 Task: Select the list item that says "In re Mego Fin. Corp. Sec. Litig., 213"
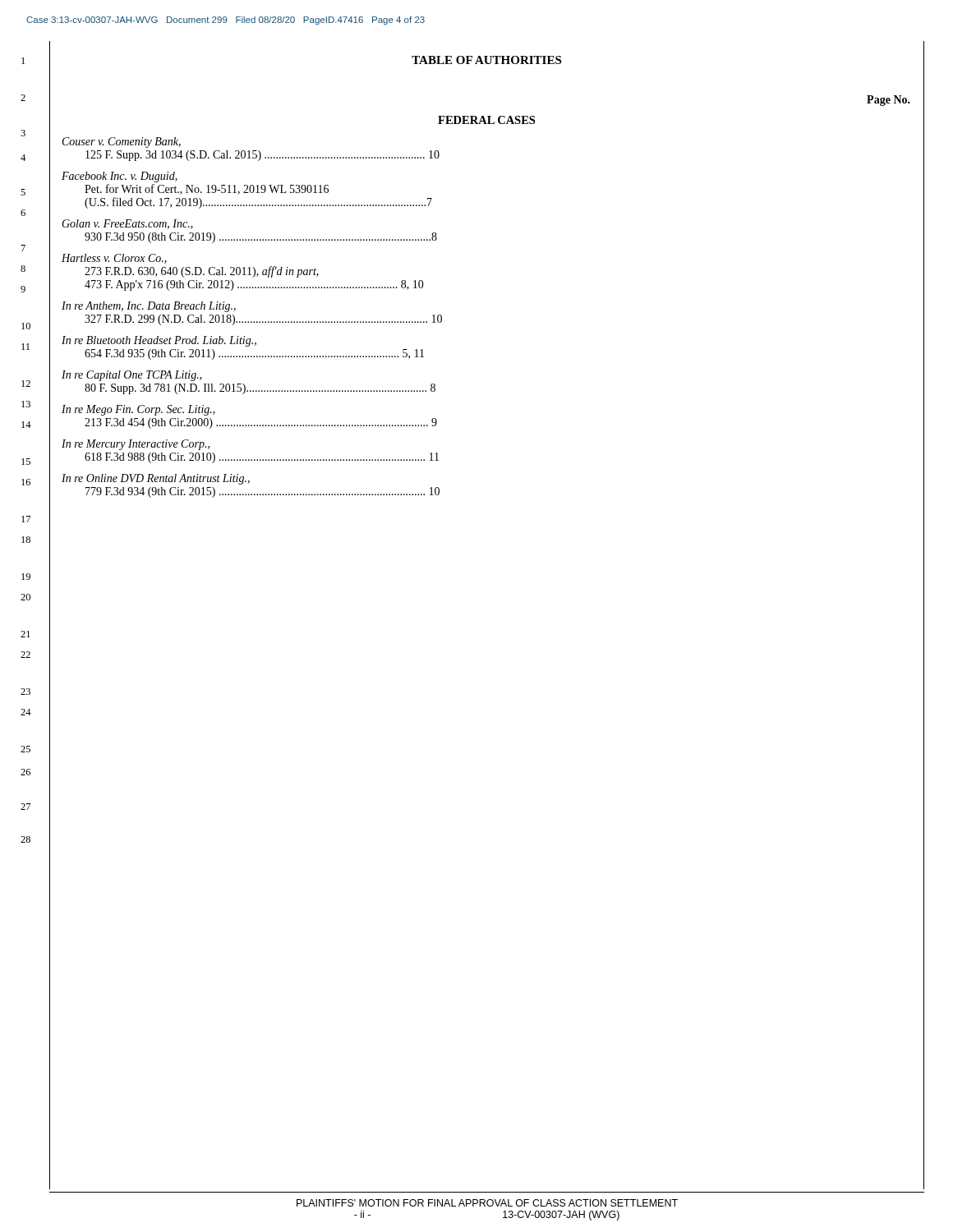(138, 410)
